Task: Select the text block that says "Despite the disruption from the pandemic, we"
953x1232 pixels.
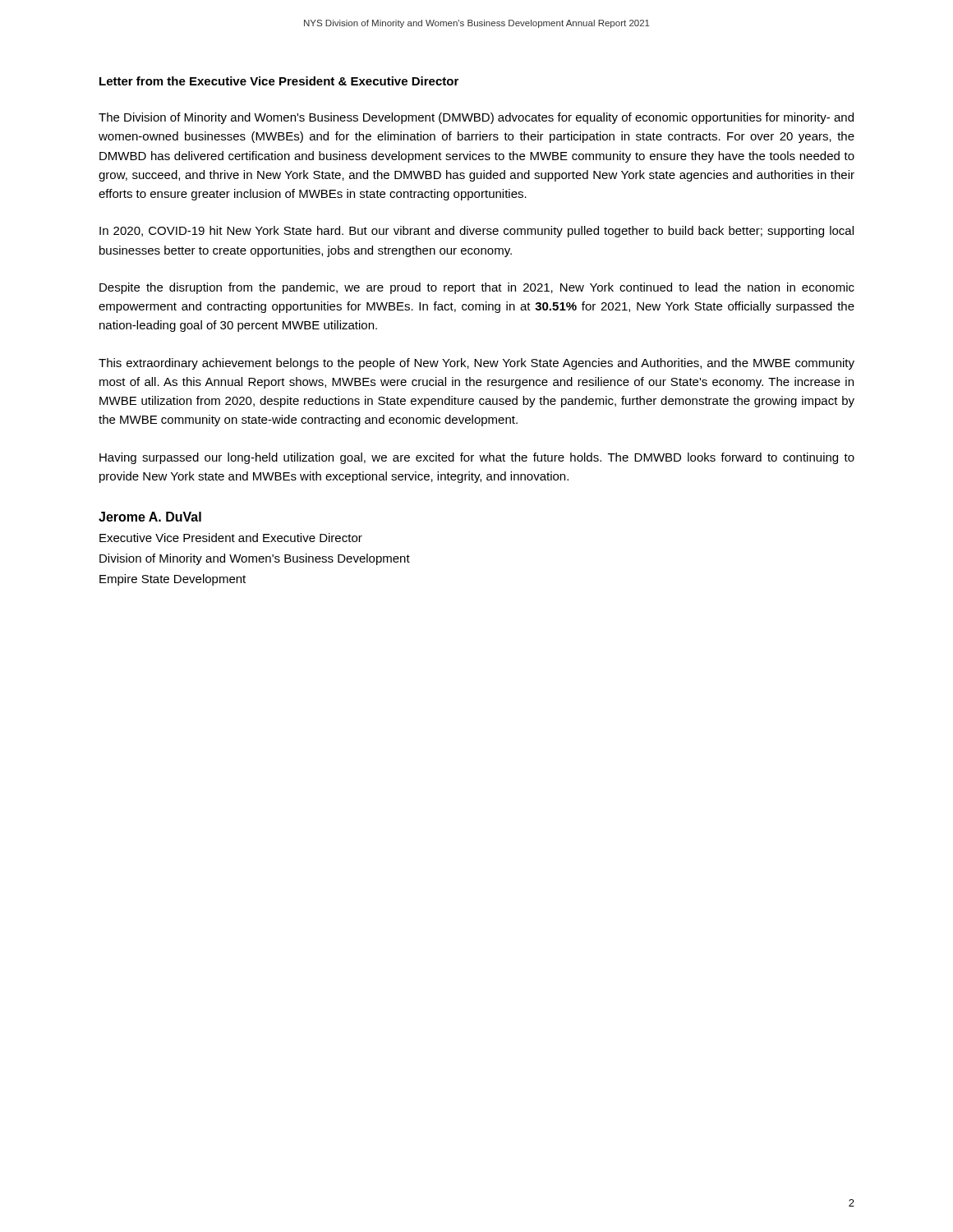Action: coord(476,306)
